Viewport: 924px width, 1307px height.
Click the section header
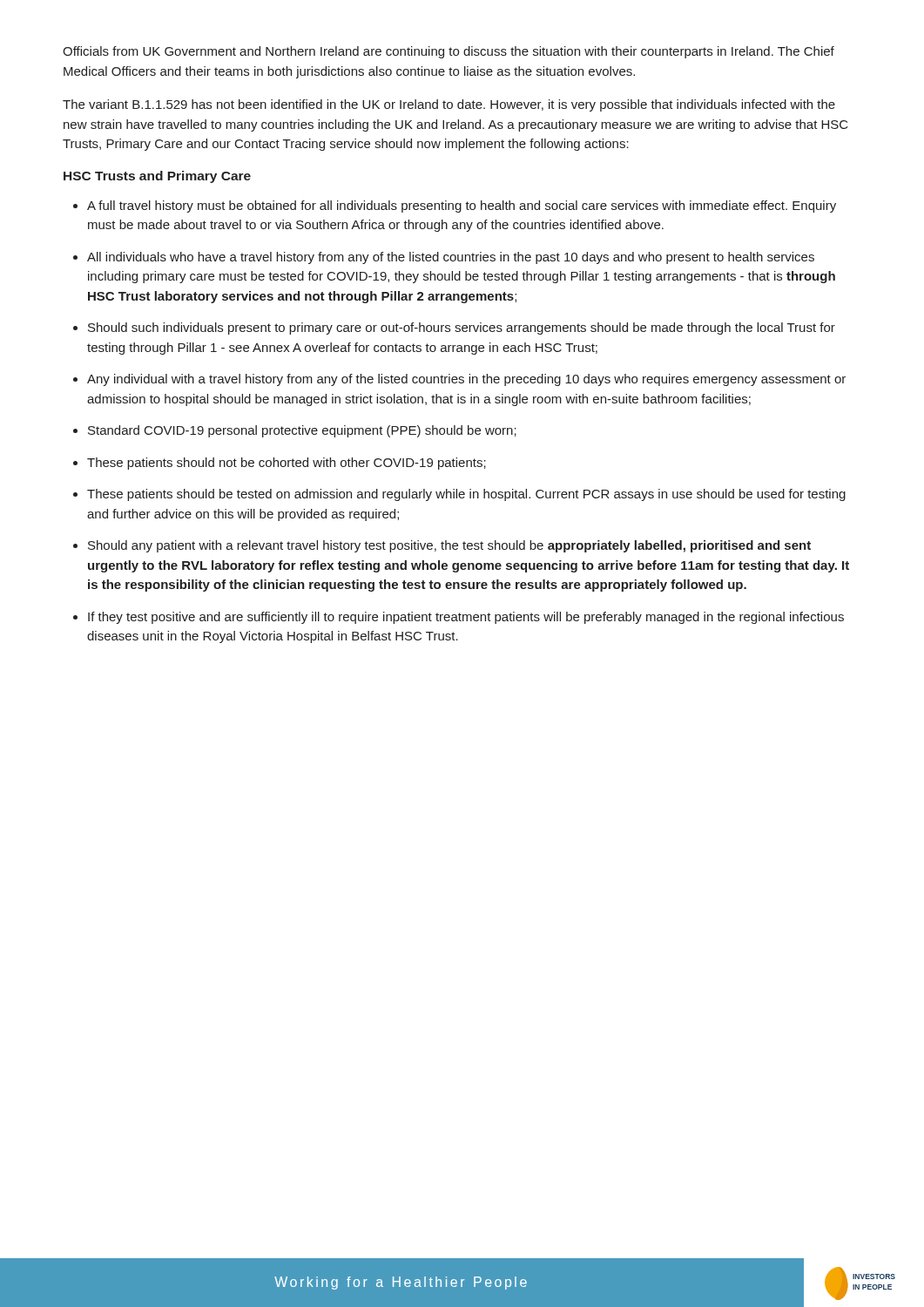coord(157,175)
